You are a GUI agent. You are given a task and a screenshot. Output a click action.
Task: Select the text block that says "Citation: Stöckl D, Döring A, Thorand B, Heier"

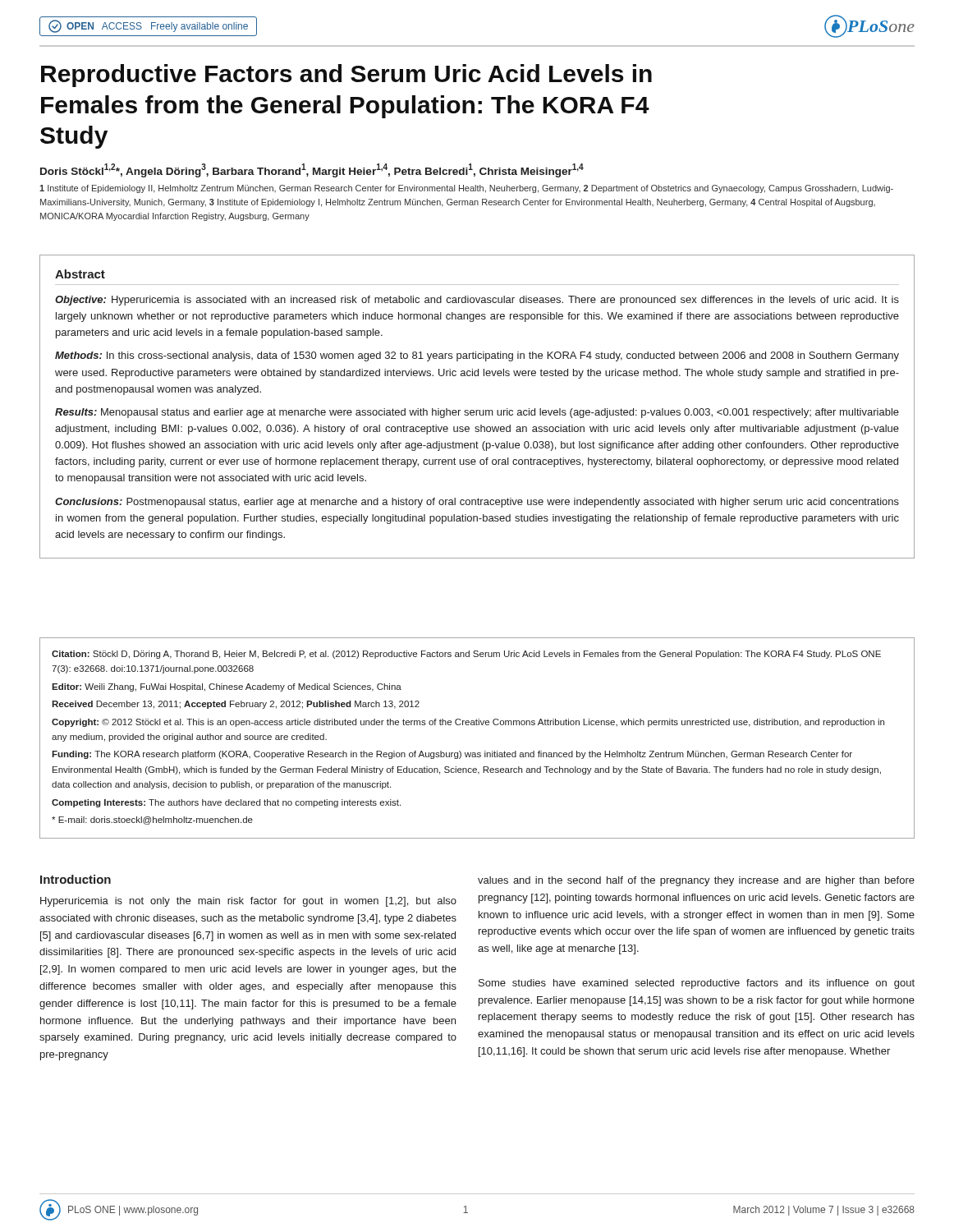(466, 661)
